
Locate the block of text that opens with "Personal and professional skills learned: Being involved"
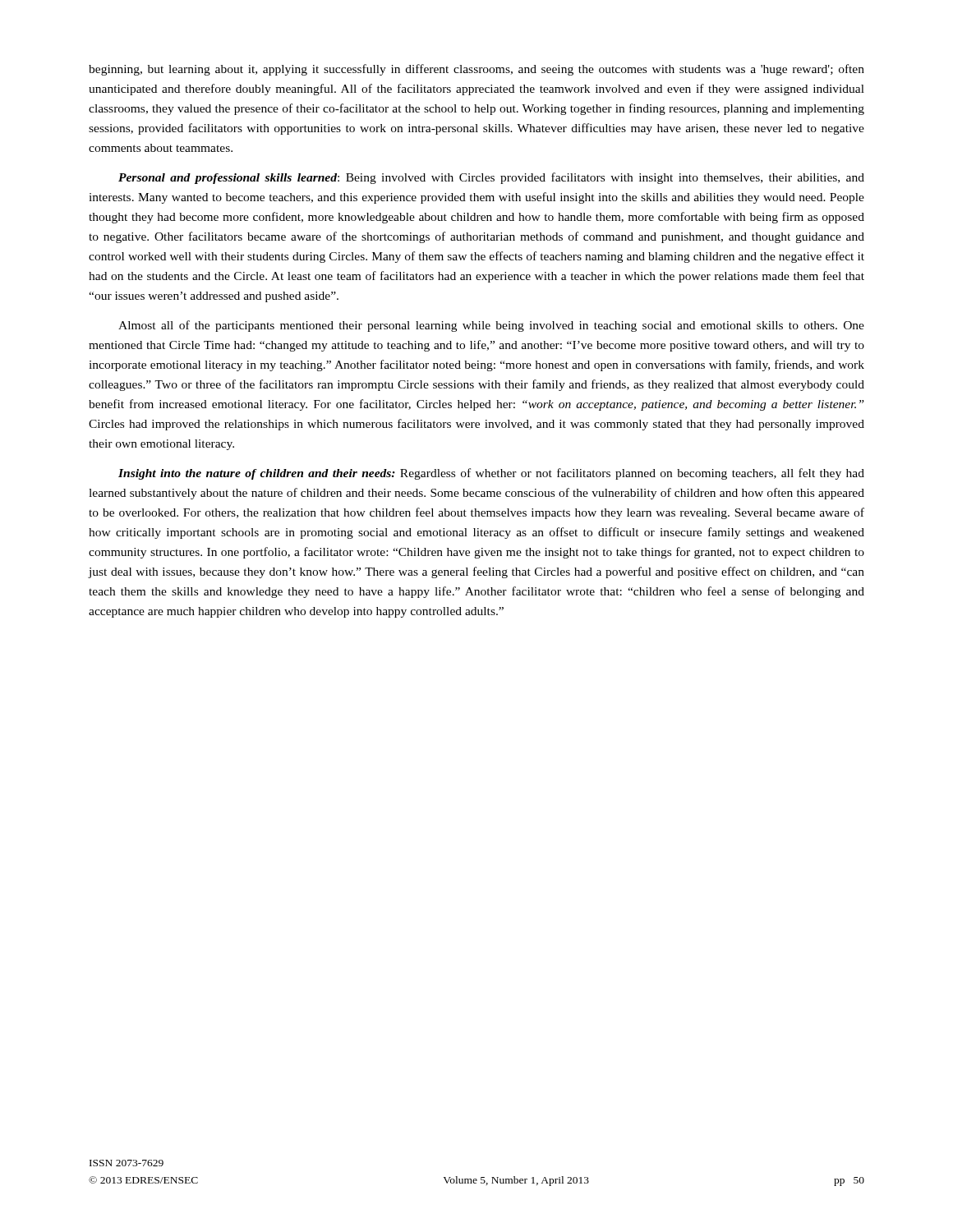[x=476, y=237]
